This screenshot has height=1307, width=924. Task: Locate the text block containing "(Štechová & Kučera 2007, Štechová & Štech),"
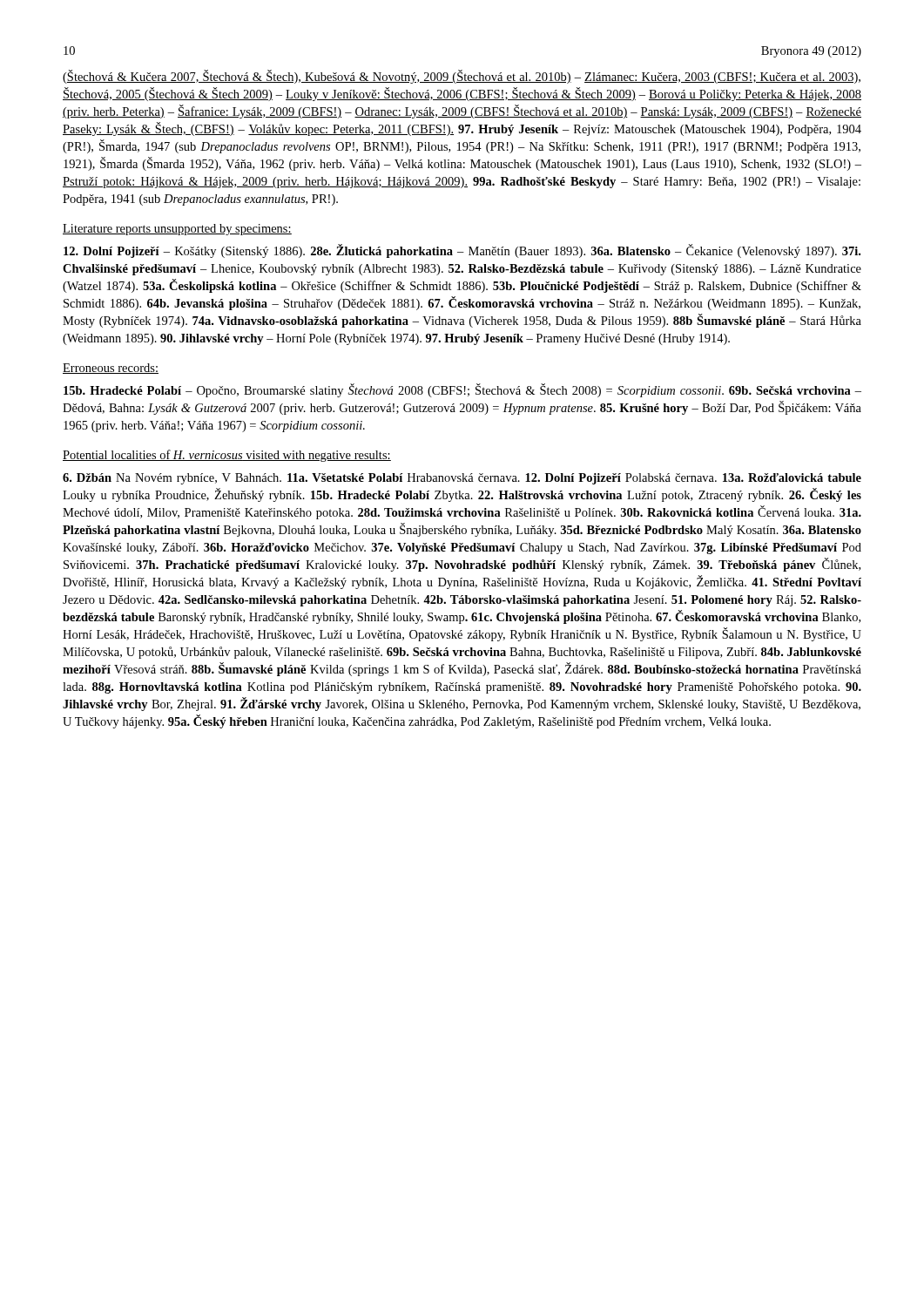(x=462, y=138)
